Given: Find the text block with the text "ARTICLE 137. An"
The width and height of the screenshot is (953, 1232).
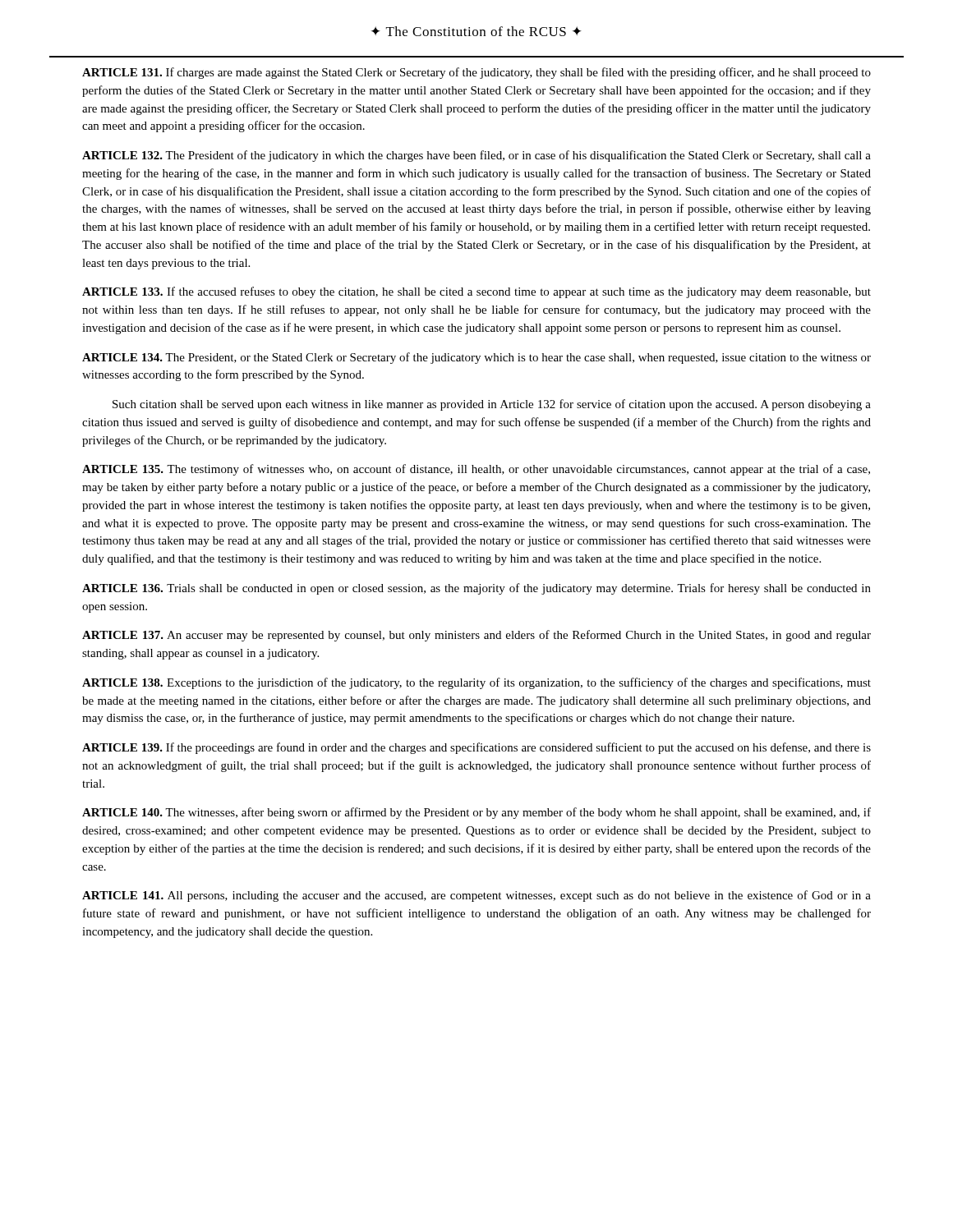Looking at the screenshot, I should 476,645.
